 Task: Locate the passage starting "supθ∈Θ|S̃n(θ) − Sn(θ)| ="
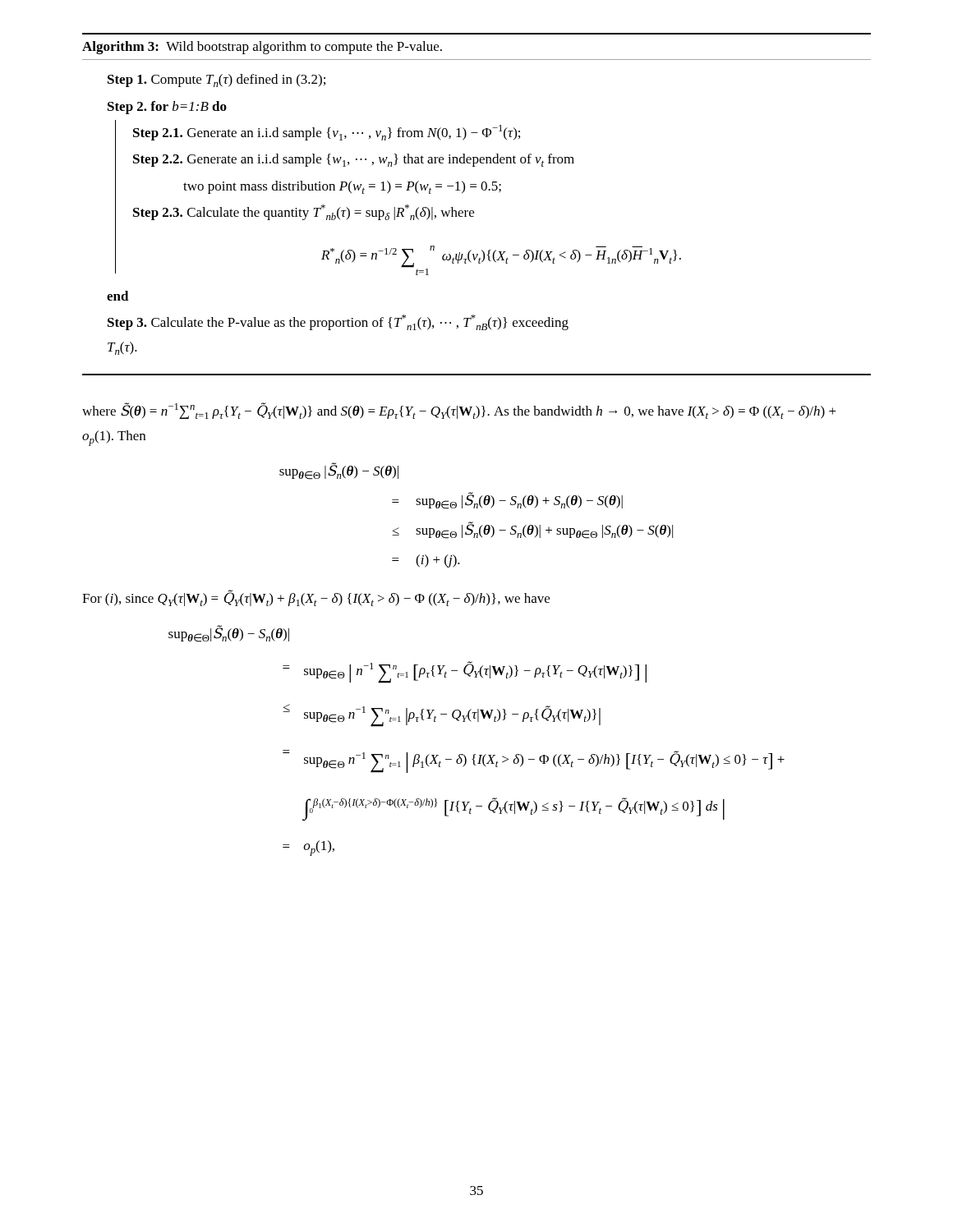pyautogui.click(x=229, y=634)
